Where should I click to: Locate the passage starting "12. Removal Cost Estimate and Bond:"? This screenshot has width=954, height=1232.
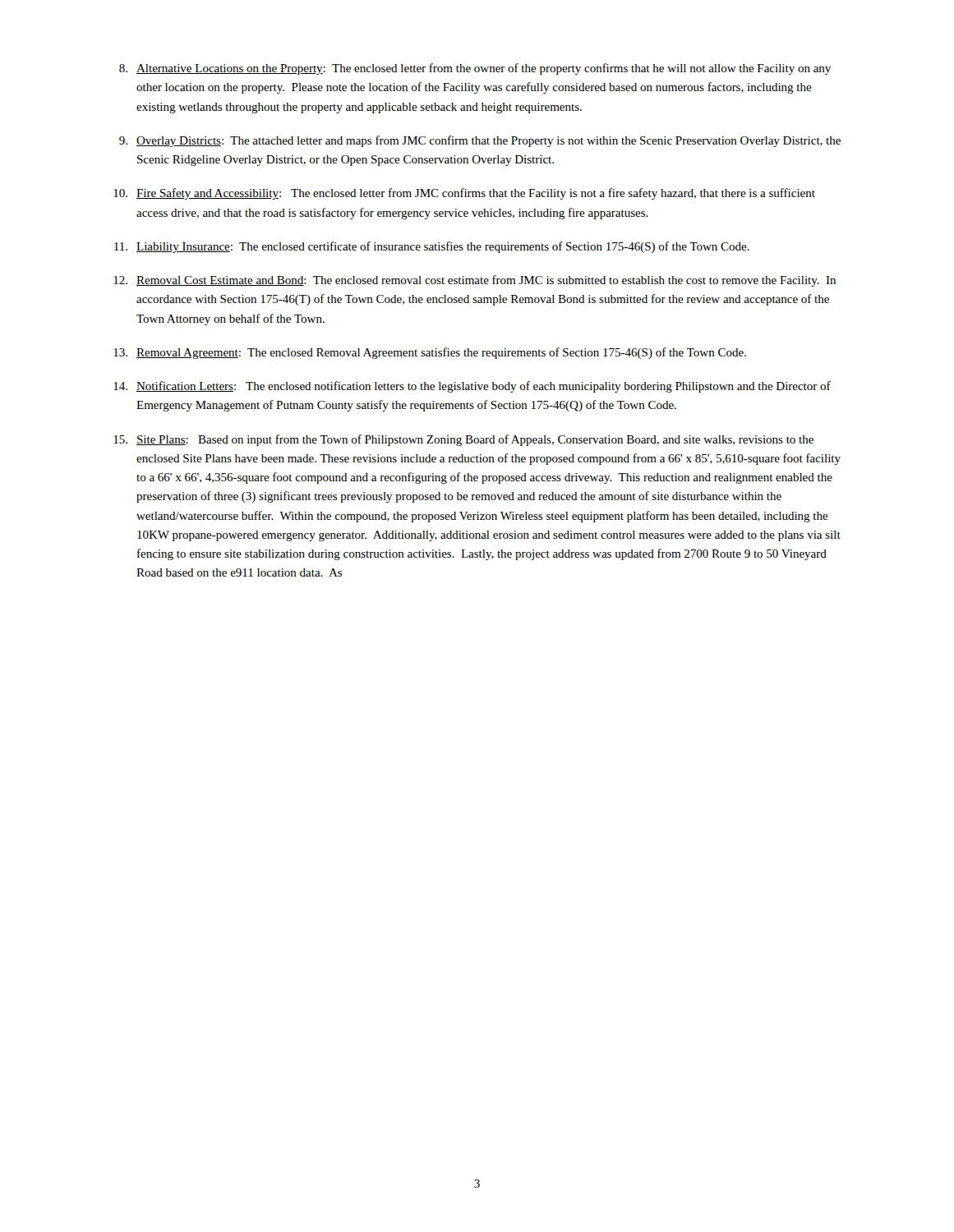pos(467,300)
